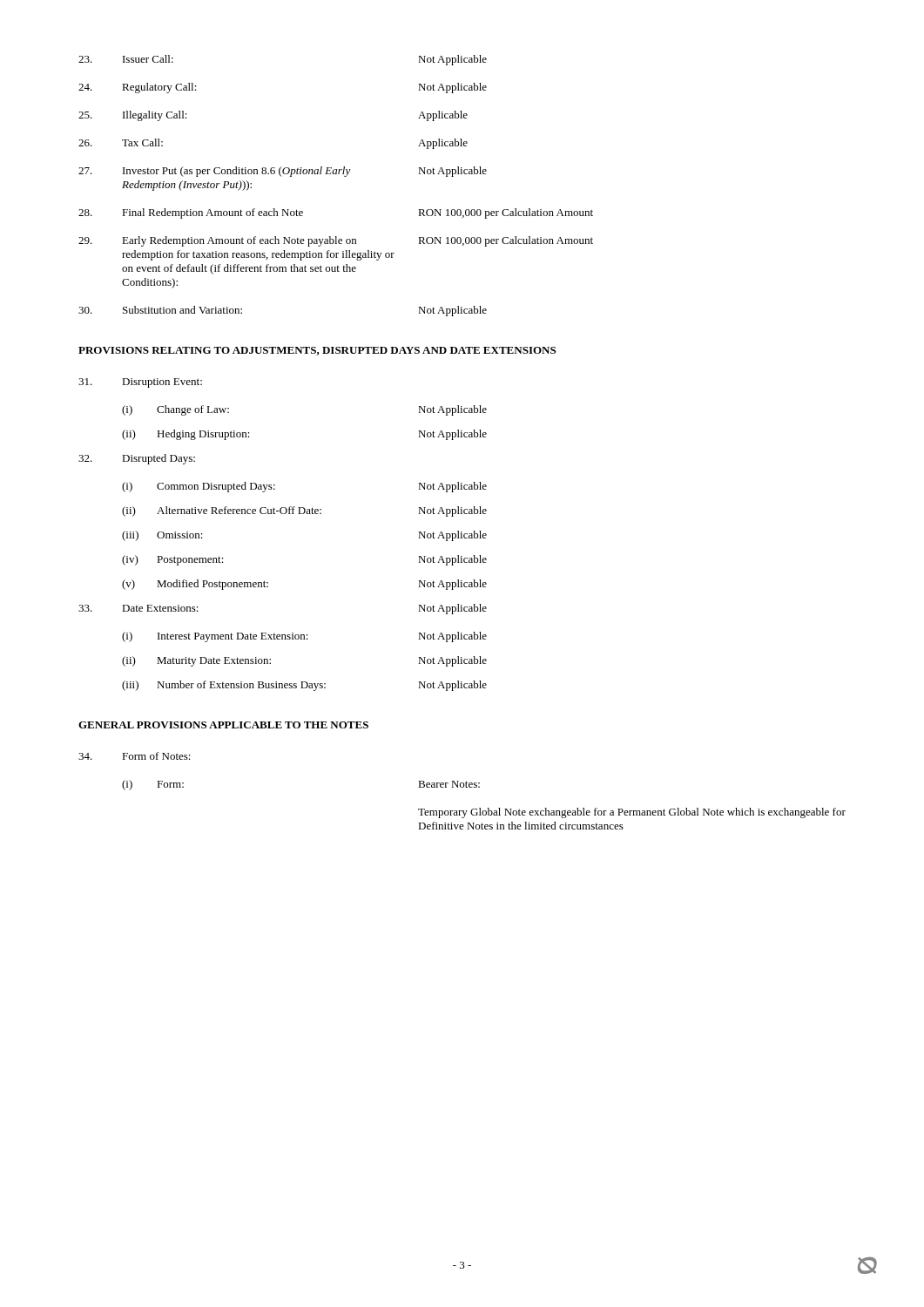Locate the region starting "(ii) Maturity Date Extension:"
Image resolution: width=924 pixels, height=1307 pixels.
[488, 660]
